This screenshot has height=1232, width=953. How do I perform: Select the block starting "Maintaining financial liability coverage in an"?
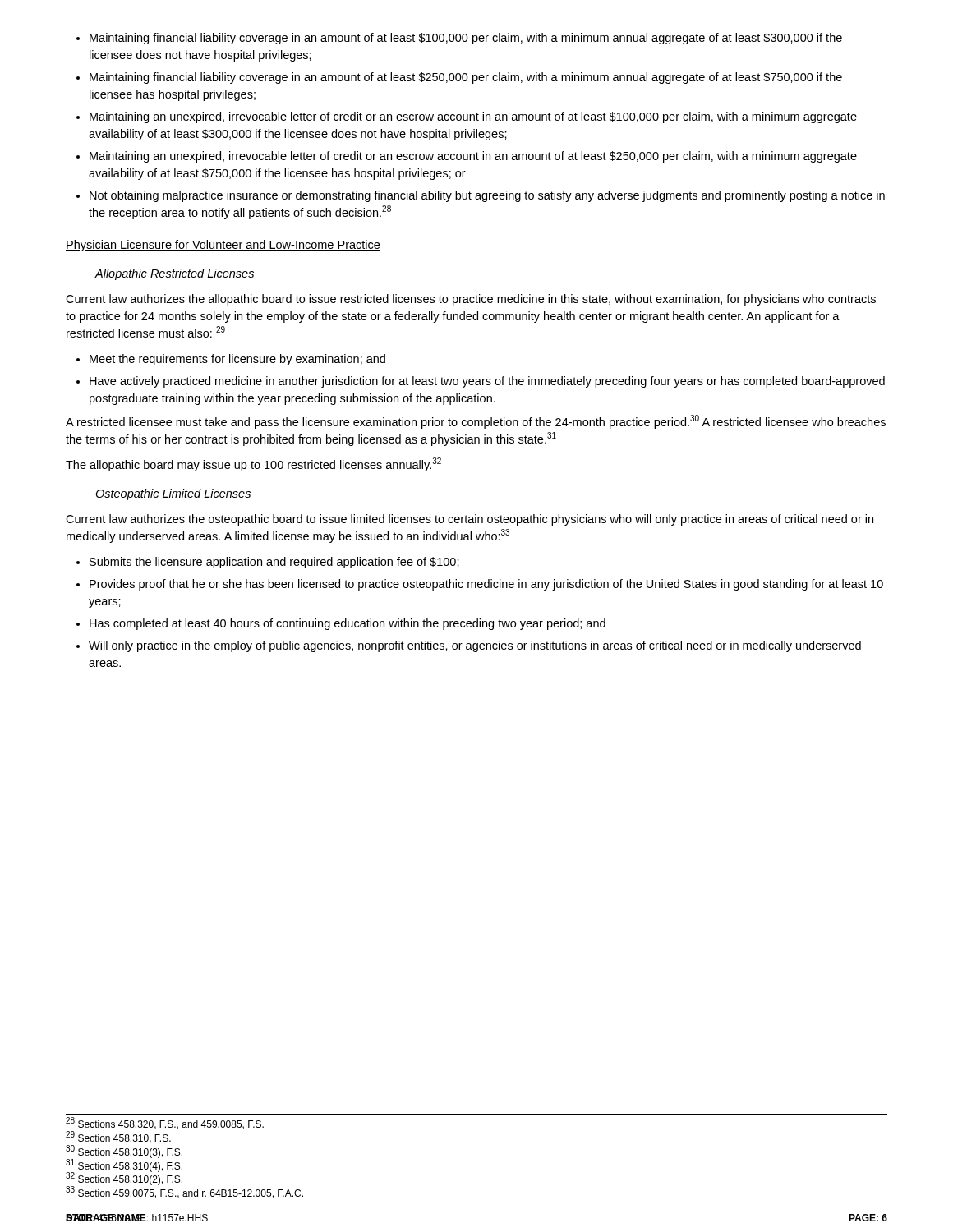476,126
